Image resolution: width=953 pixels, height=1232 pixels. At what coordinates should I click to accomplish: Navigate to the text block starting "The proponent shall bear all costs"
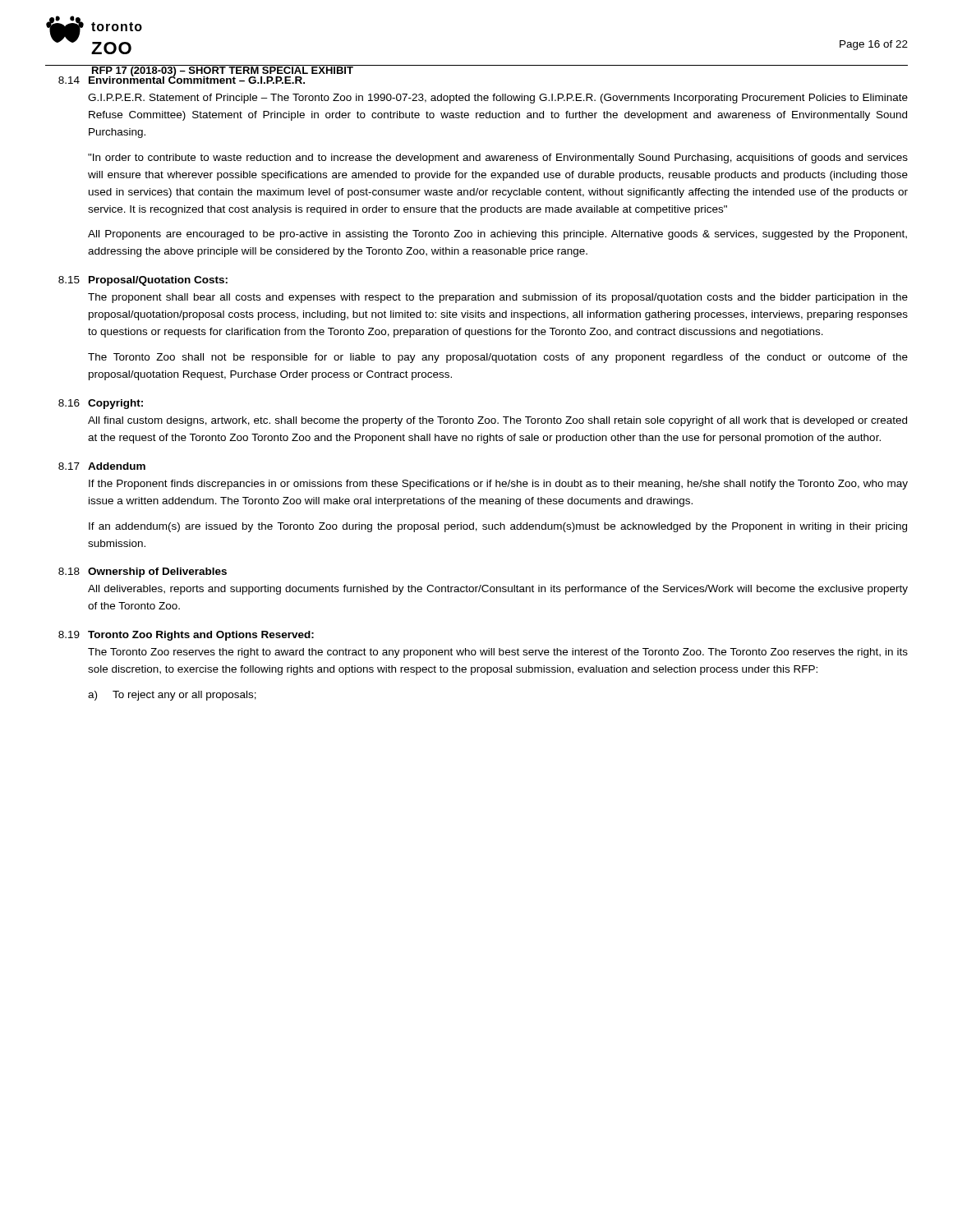click(x=498, y=314)
